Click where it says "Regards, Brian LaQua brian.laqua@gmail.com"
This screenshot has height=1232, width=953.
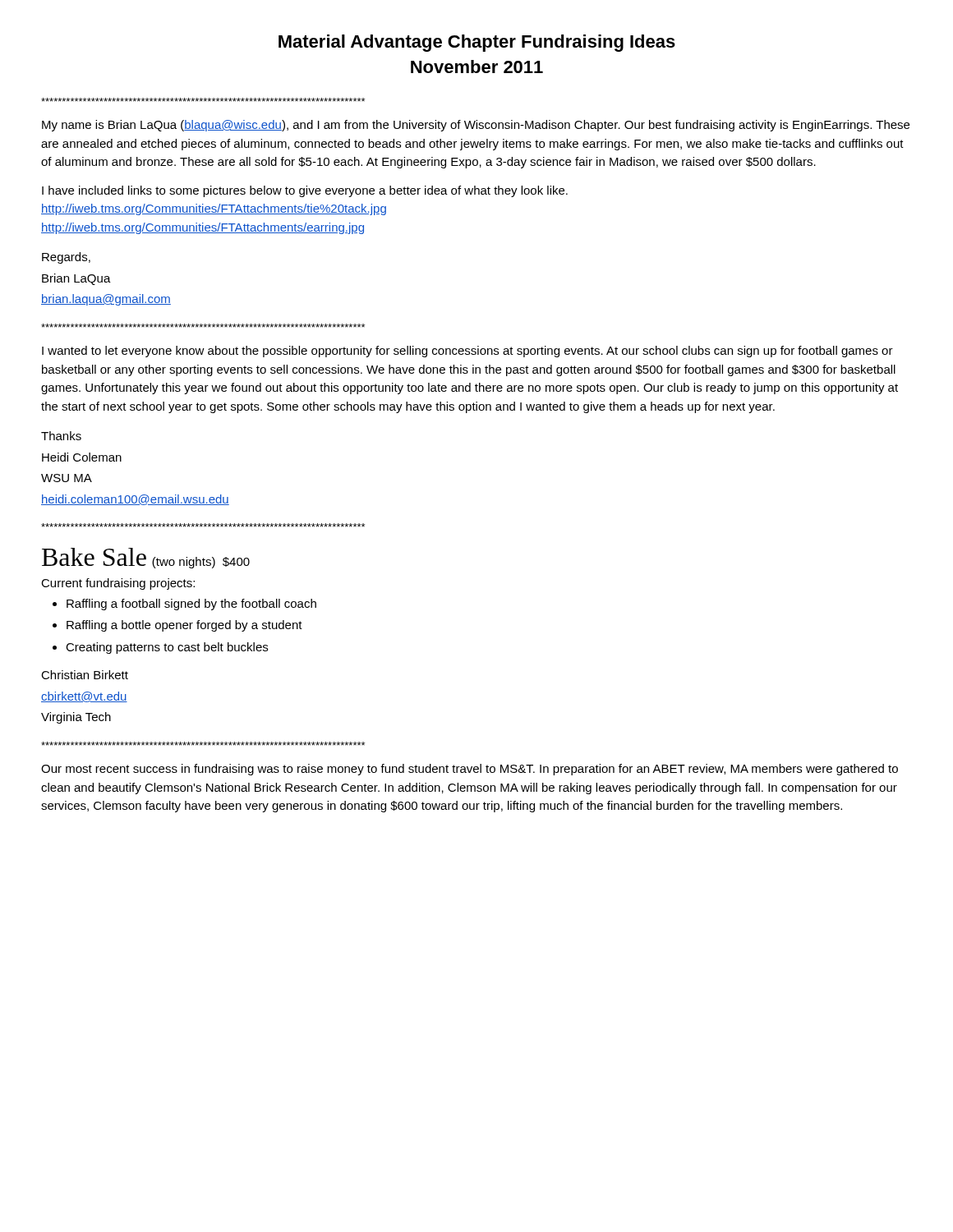tap(106, 278)
